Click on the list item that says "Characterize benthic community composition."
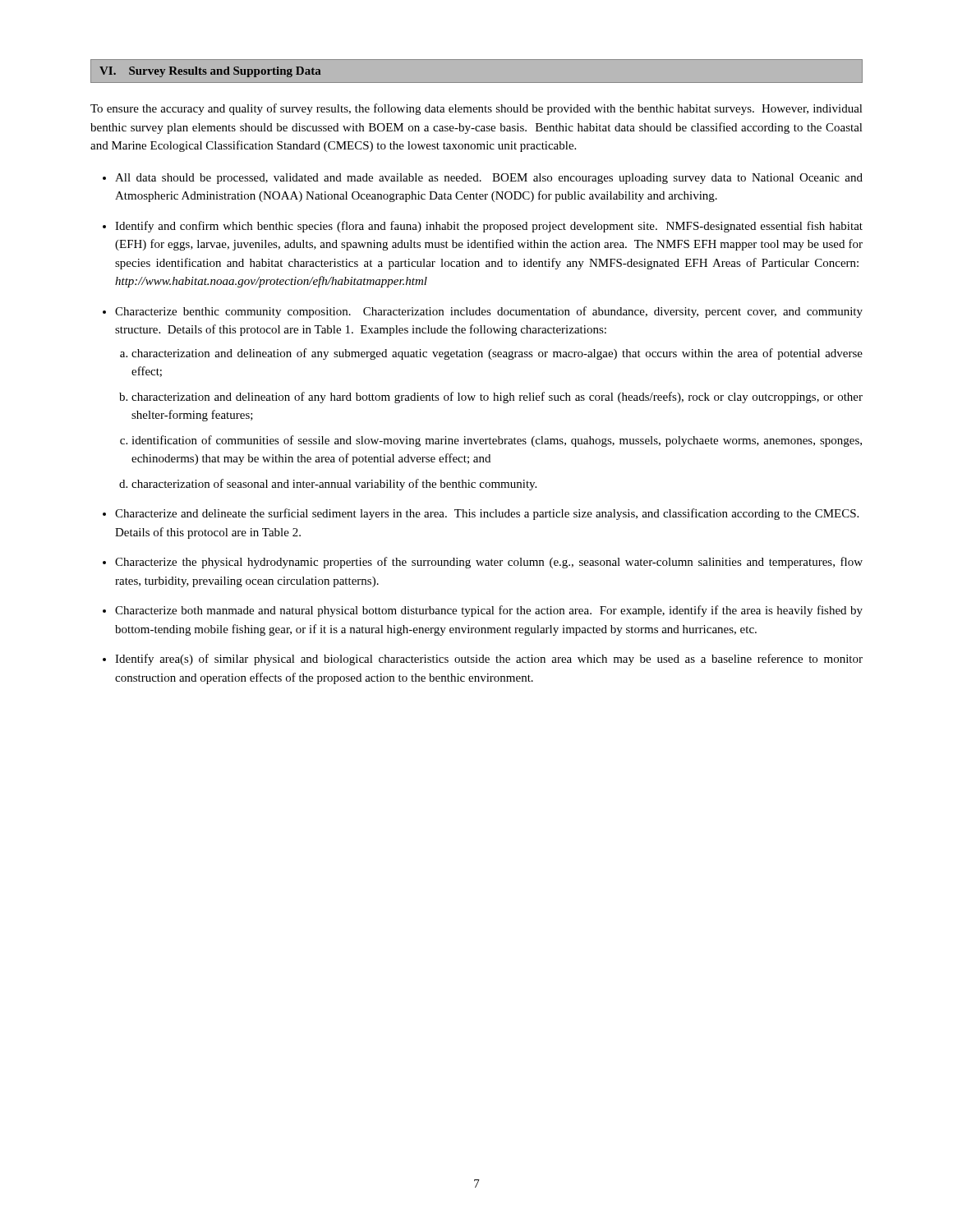The width and height of the screenshot is (953, 1232). 489,399
